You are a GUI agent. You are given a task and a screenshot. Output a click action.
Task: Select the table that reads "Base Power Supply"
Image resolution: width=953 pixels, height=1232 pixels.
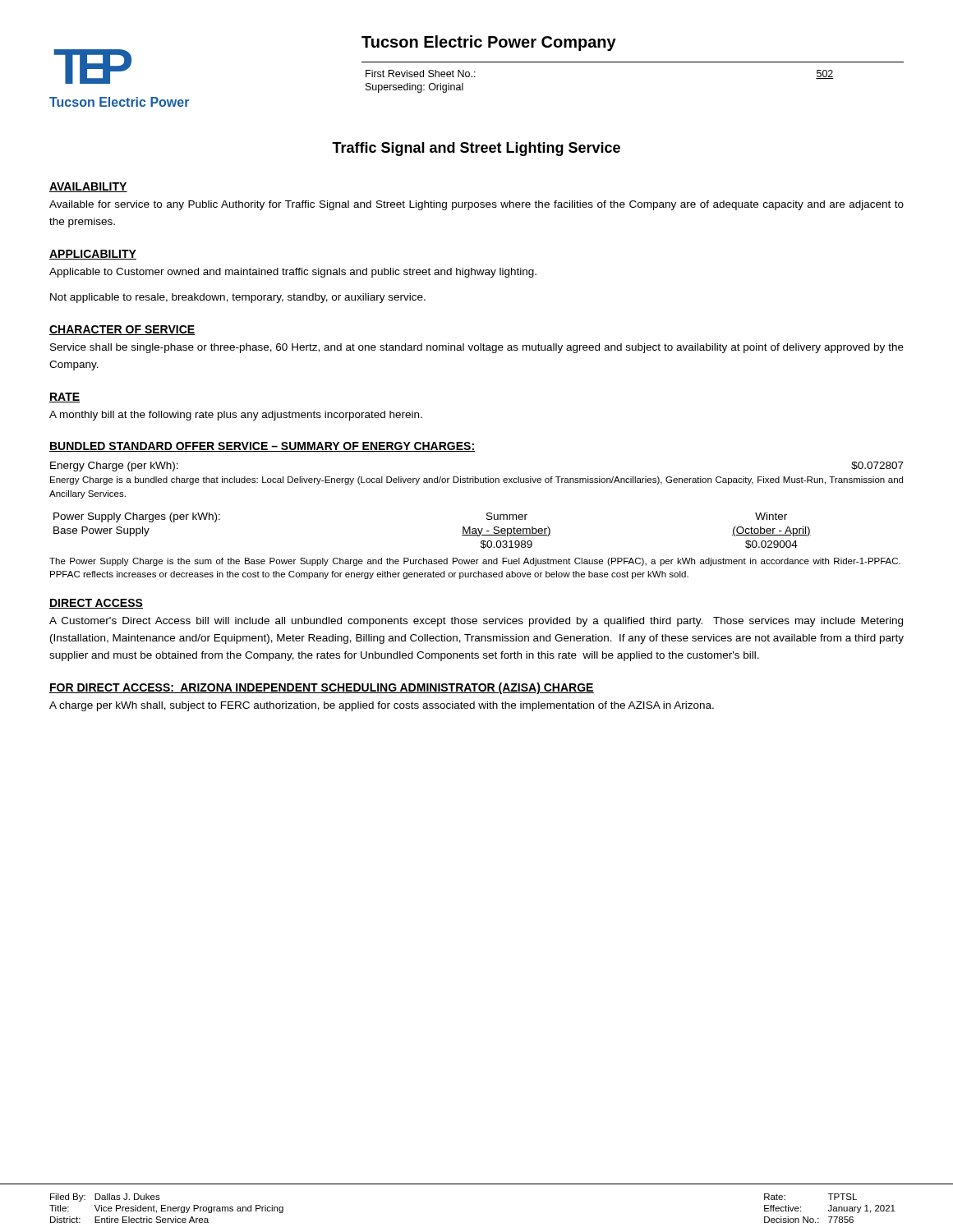click(476, 545)
